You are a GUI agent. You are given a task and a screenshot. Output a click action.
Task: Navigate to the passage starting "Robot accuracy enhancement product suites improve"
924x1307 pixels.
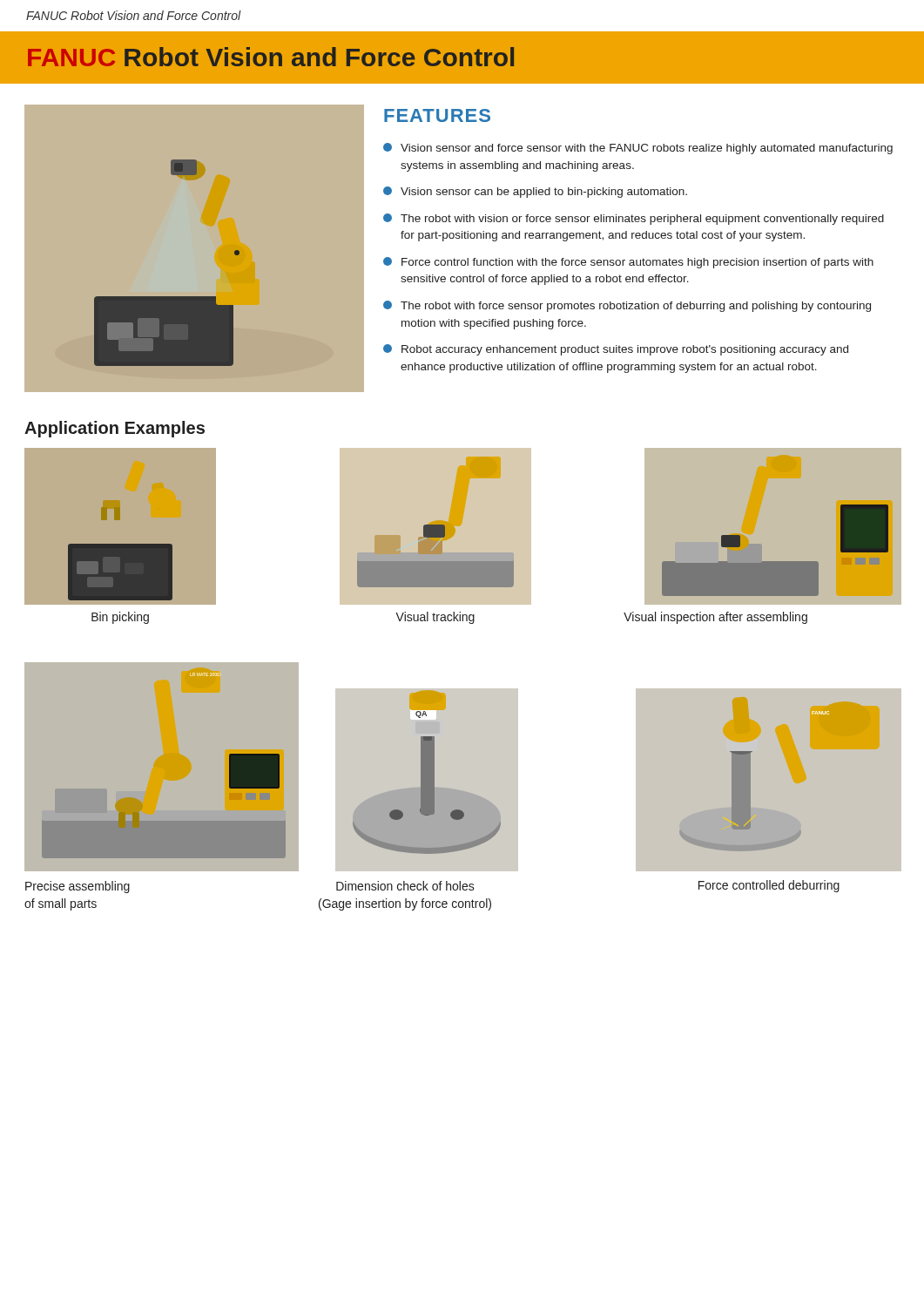[640, 358]
